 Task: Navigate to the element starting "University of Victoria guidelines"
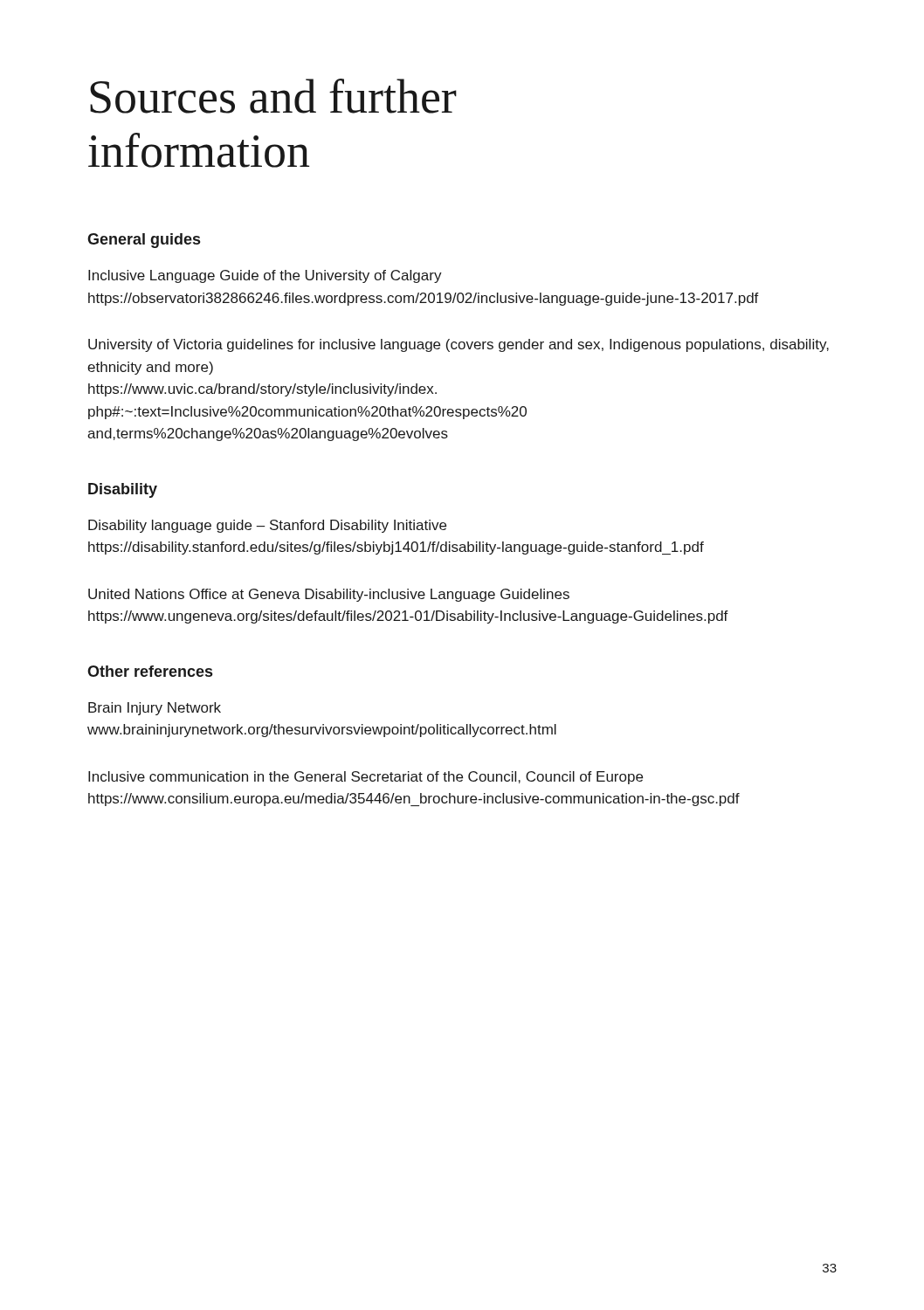point(459,345)
